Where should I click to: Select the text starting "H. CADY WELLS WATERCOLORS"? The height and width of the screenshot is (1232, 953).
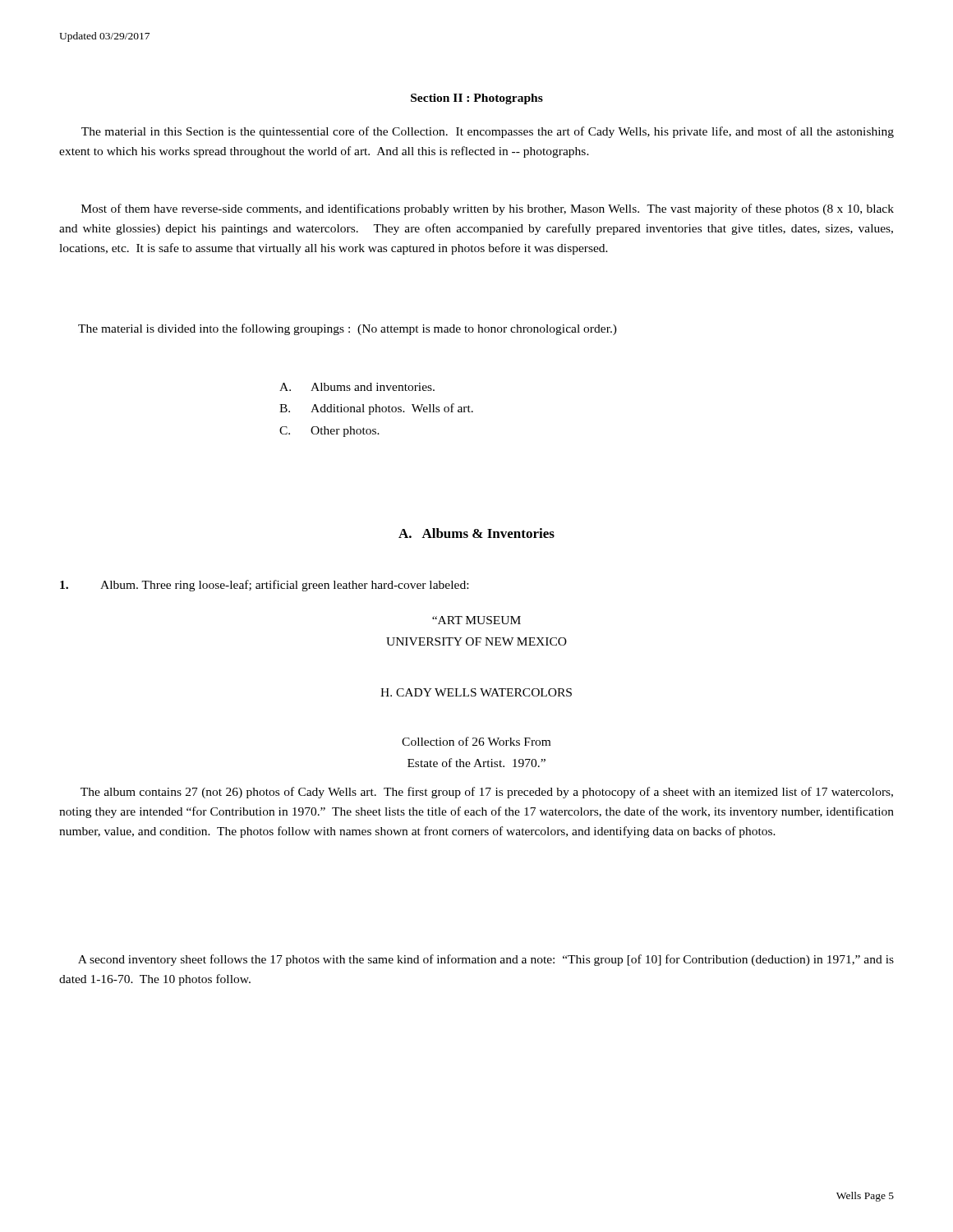476,692
